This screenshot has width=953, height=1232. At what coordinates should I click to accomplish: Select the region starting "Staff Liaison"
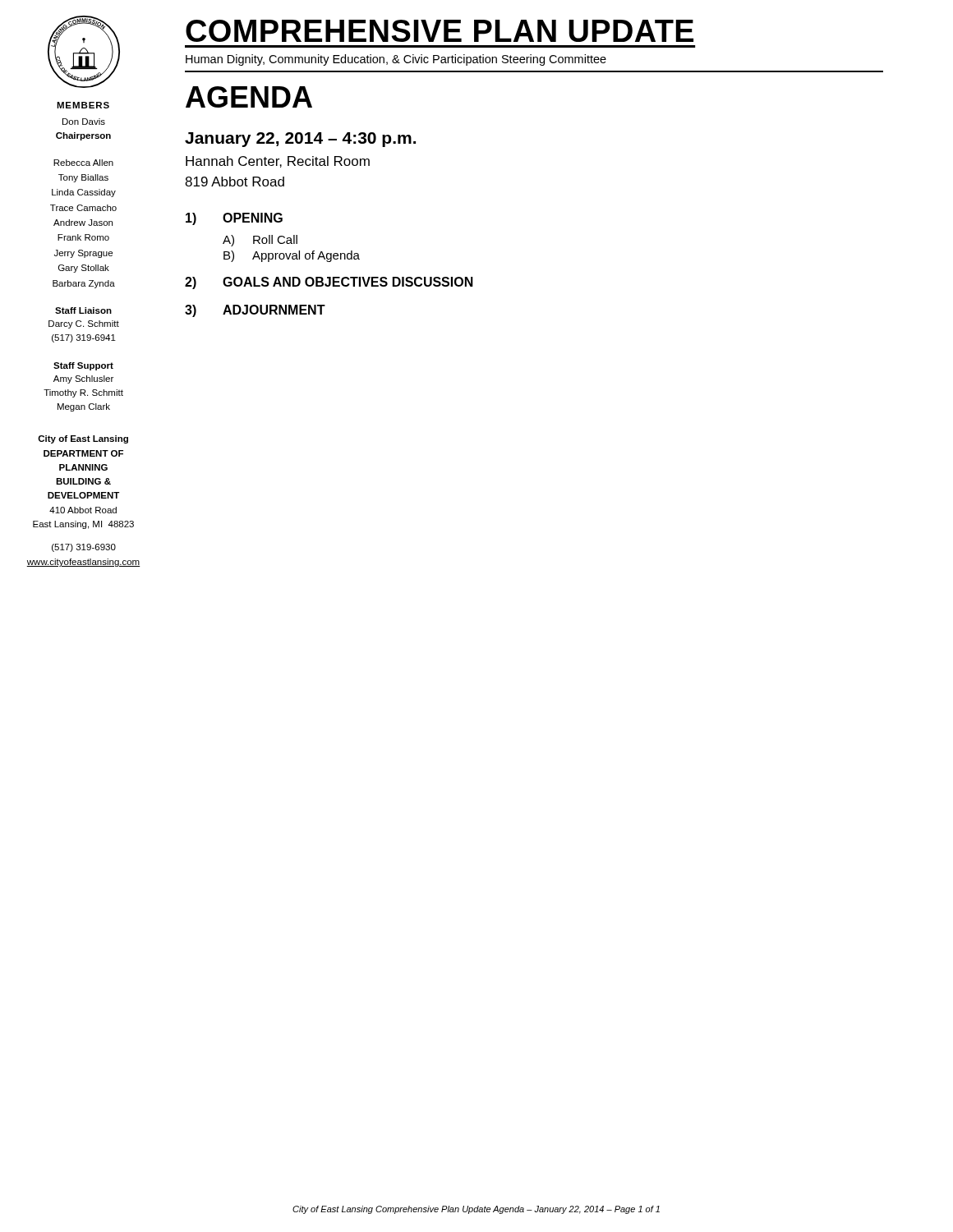[83, 310]
